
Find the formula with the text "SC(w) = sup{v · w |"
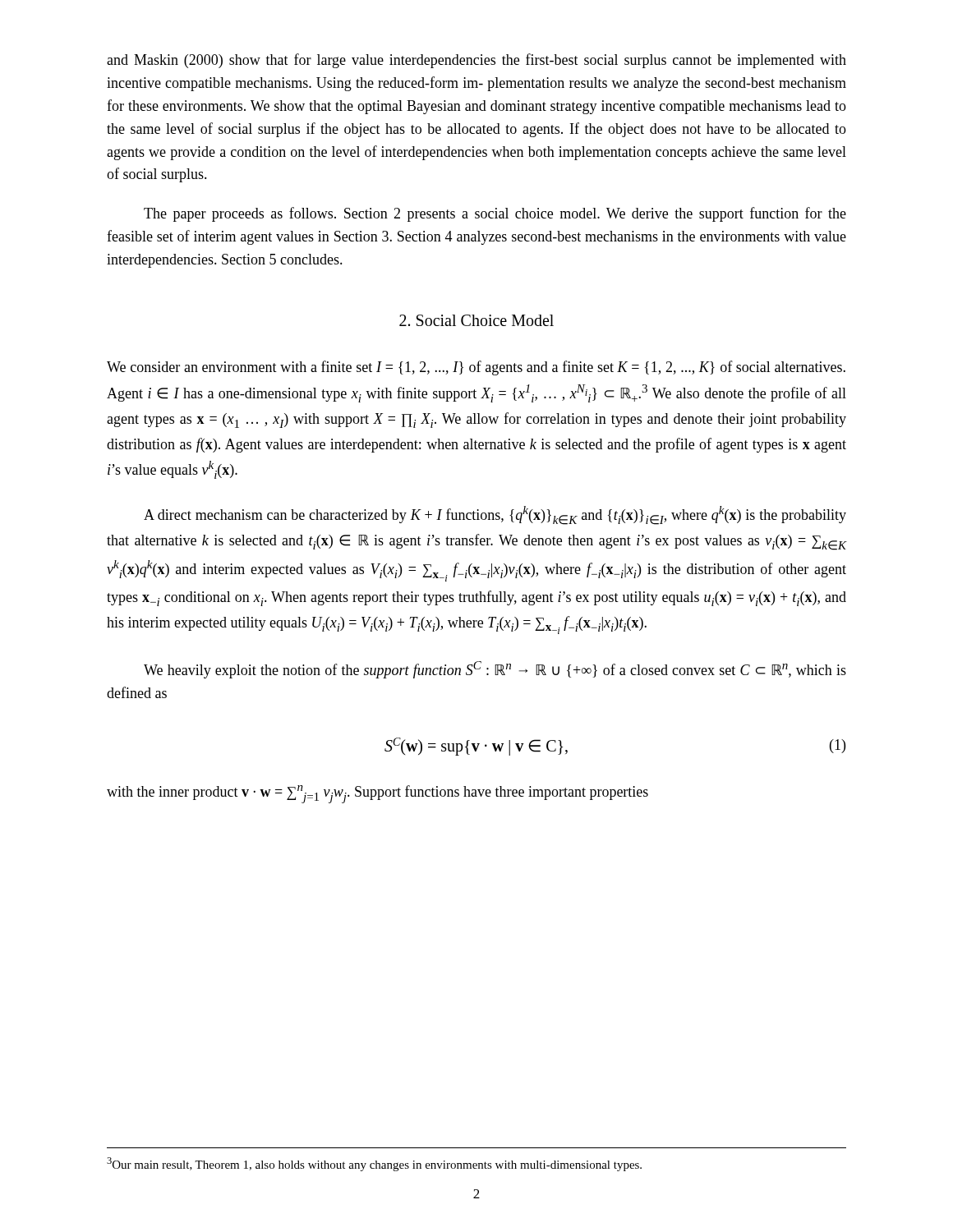tap(476, 745)
